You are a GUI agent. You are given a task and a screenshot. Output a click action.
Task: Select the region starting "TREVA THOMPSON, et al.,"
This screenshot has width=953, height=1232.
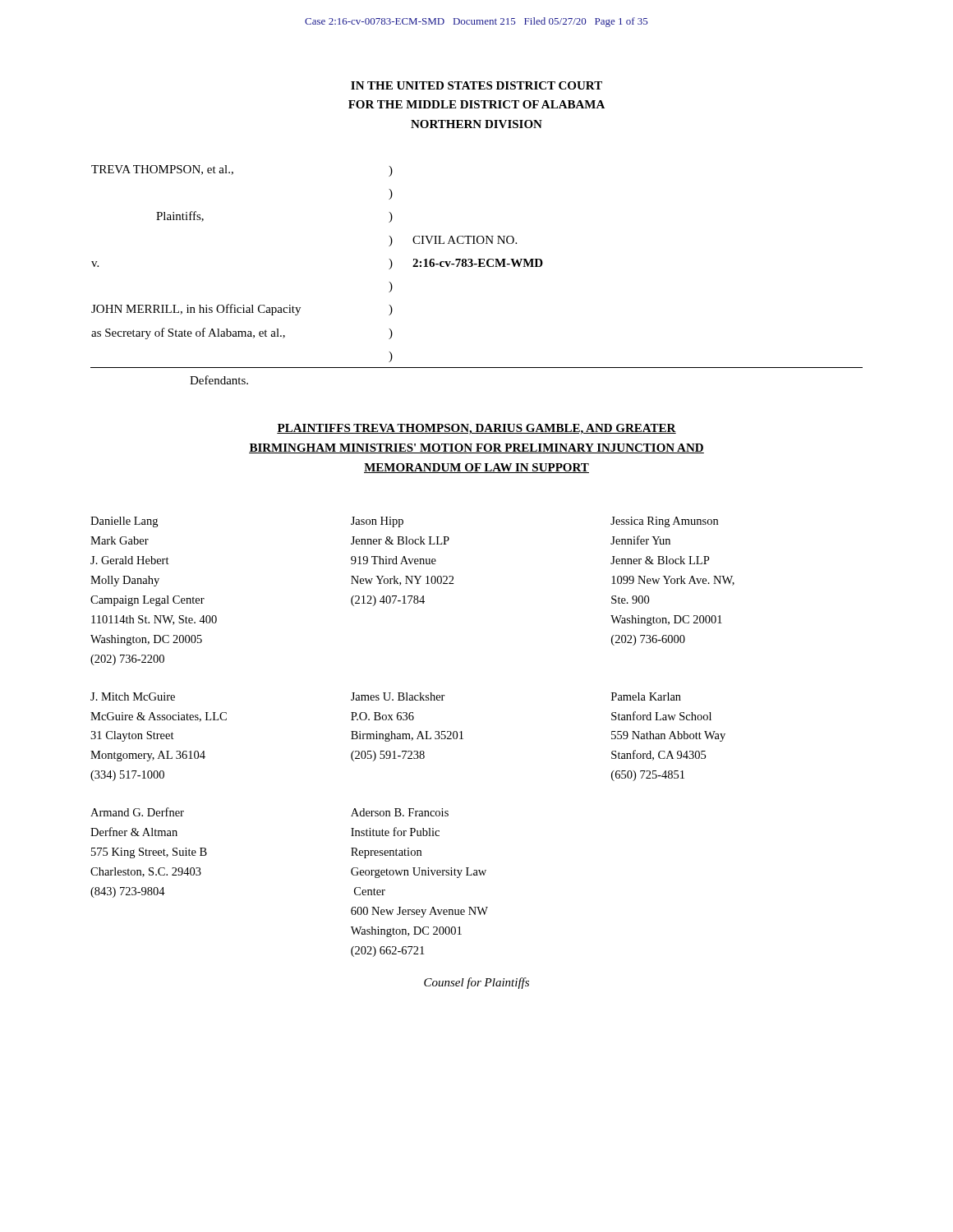pyautogui.click(x=476, y=275)
